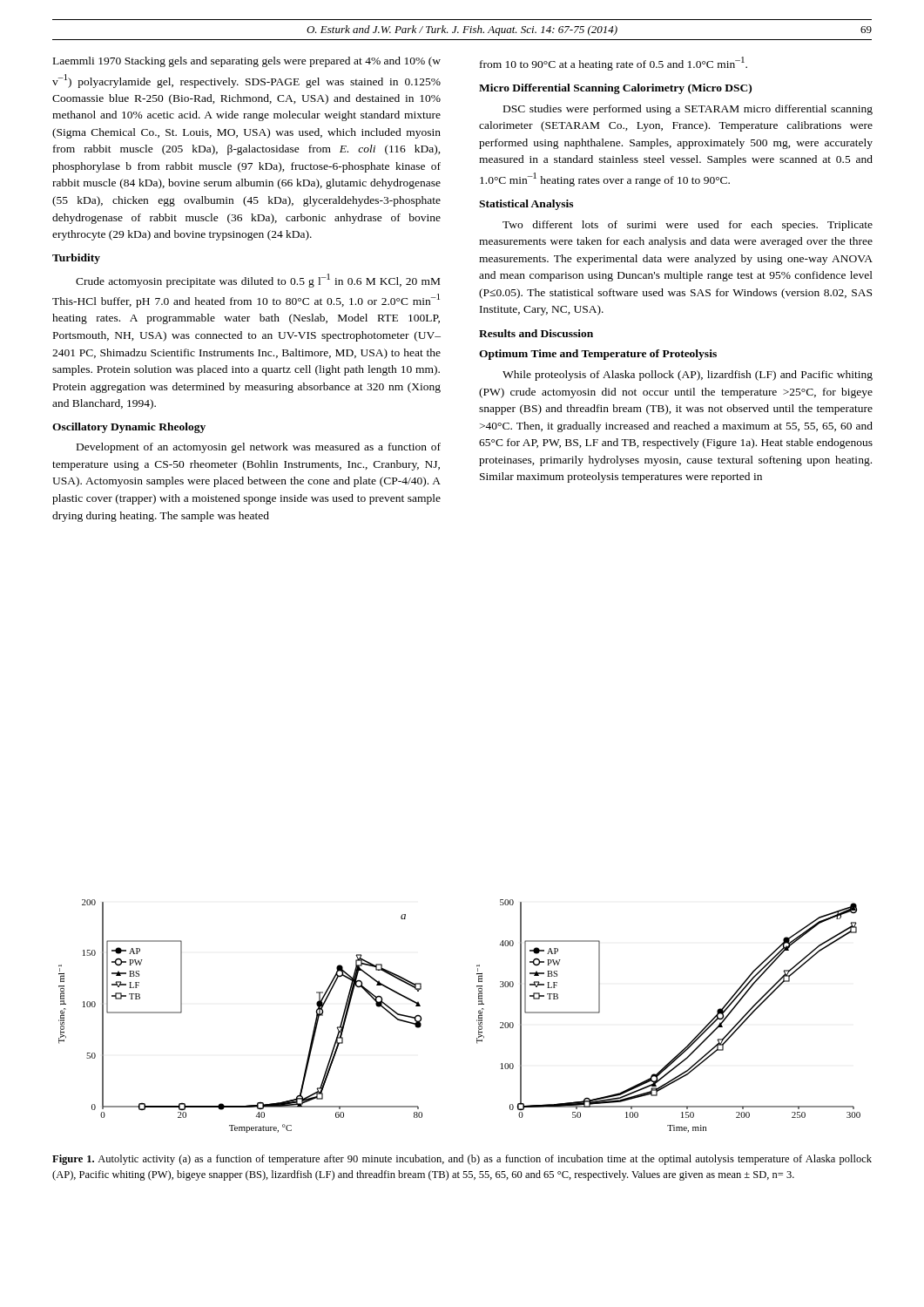924x1307 pixels.
Task: Find the block starting "Figure 1. Autolytic activity (a) as a"
Action: point(462,1167)
